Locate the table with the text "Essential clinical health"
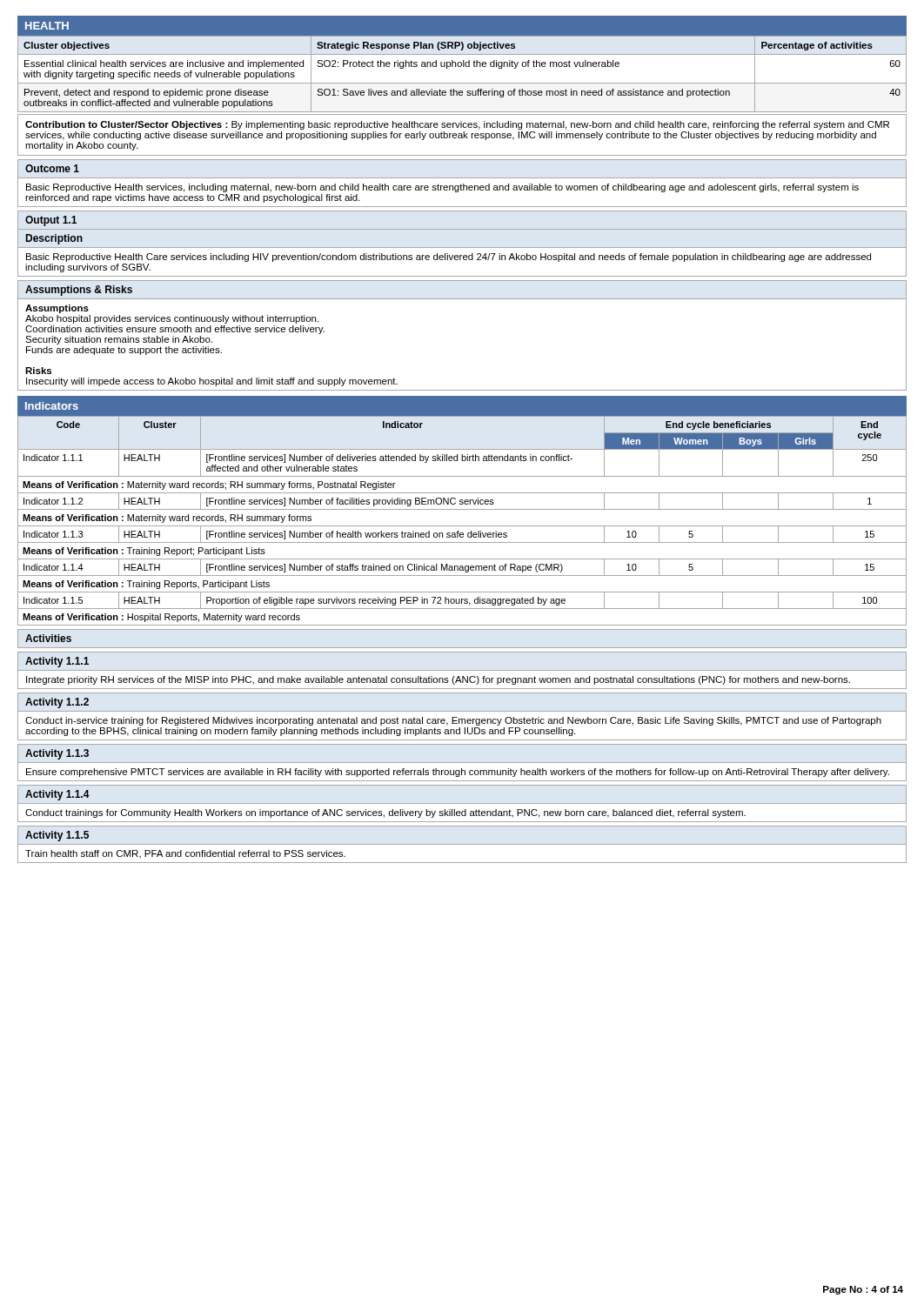Viewport: 924px width, 1305px height. click(x=462, y=74)
